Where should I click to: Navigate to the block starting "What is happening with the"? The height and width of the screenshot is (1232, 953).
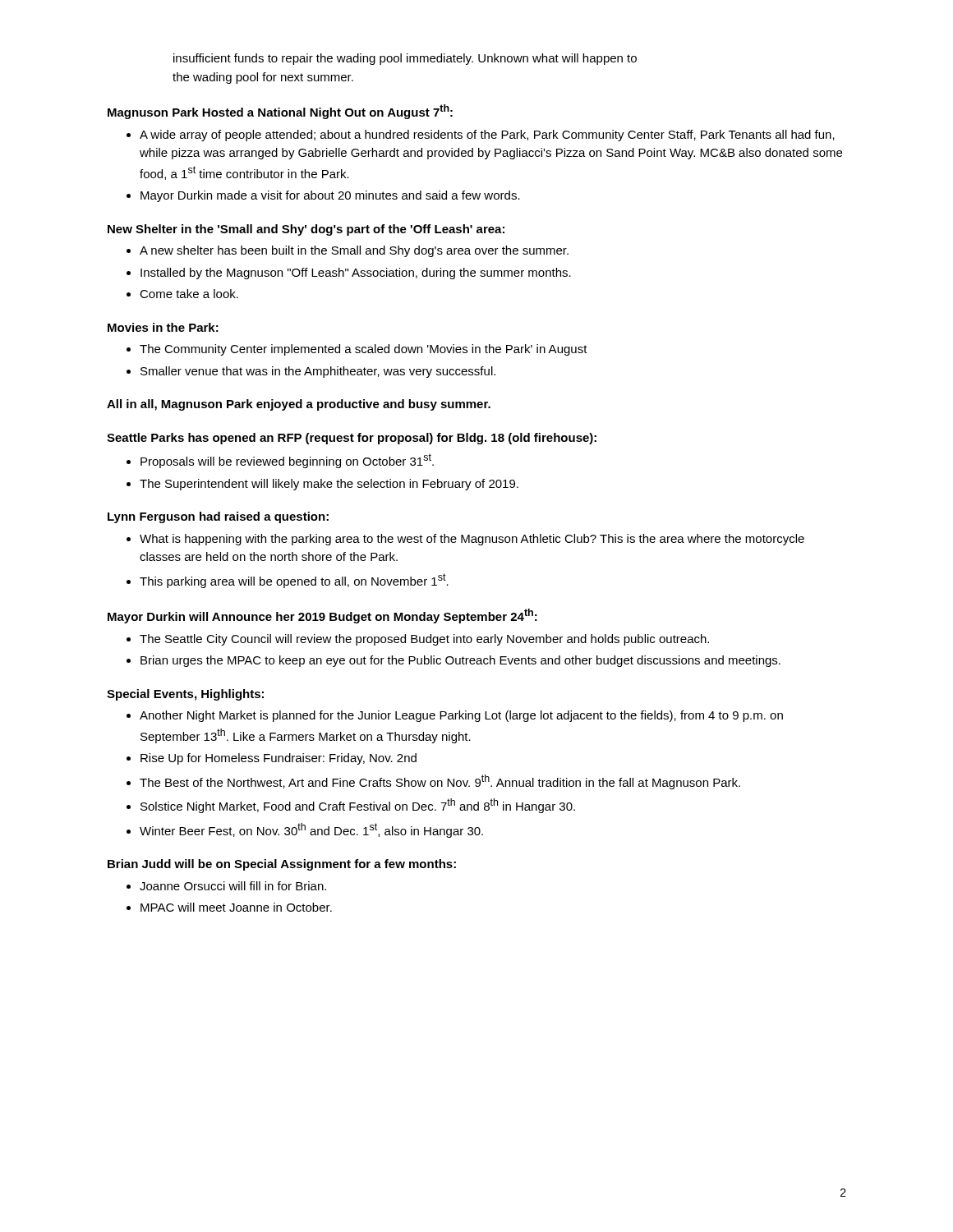click(x=472, y=547)
